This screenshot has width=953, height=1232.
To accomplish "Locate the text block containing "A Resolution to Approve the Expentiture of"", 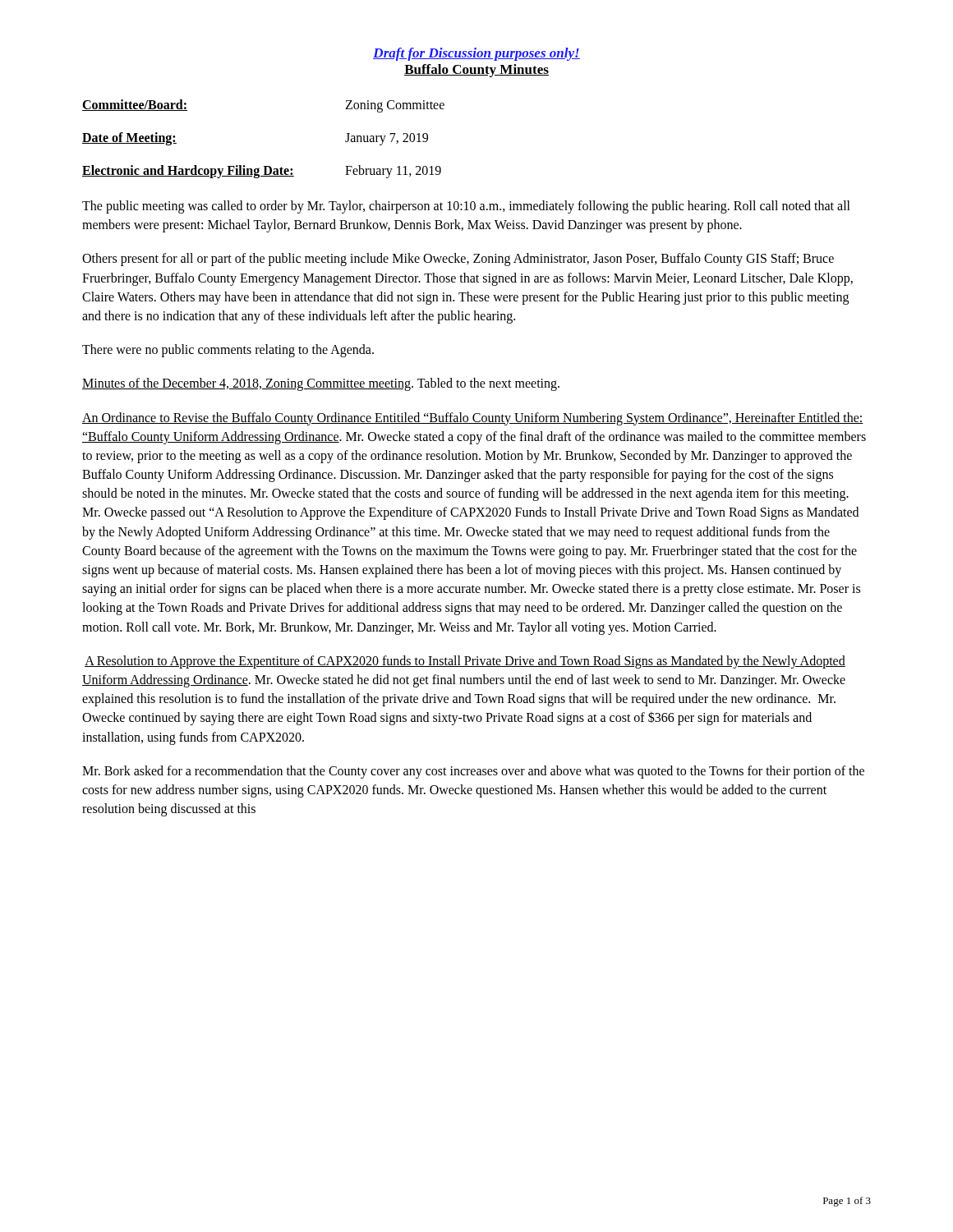I will coord(464,699).
